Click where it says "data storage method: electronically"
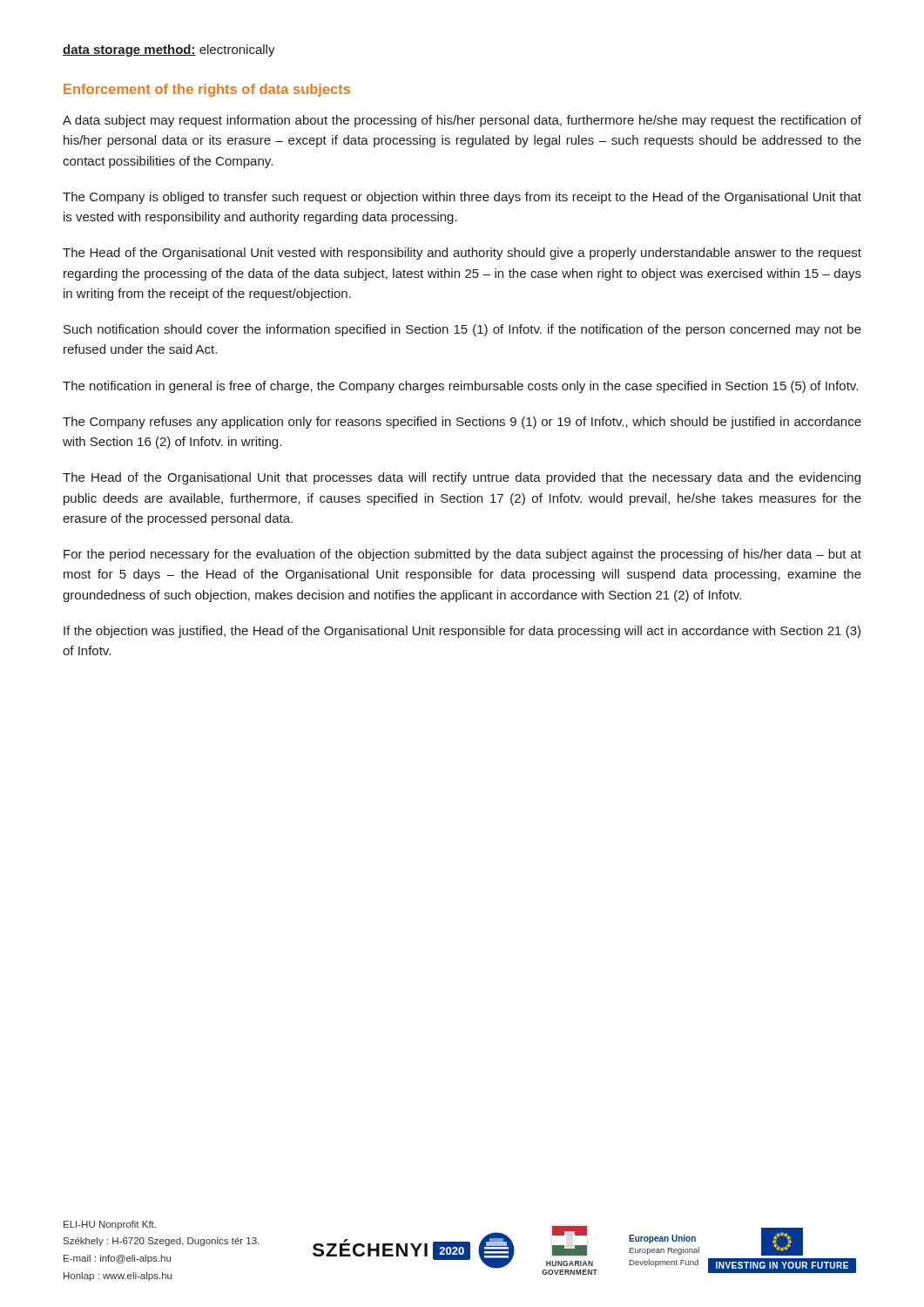The height and width of the screenshot is (1307, 924). pos(169,49)
